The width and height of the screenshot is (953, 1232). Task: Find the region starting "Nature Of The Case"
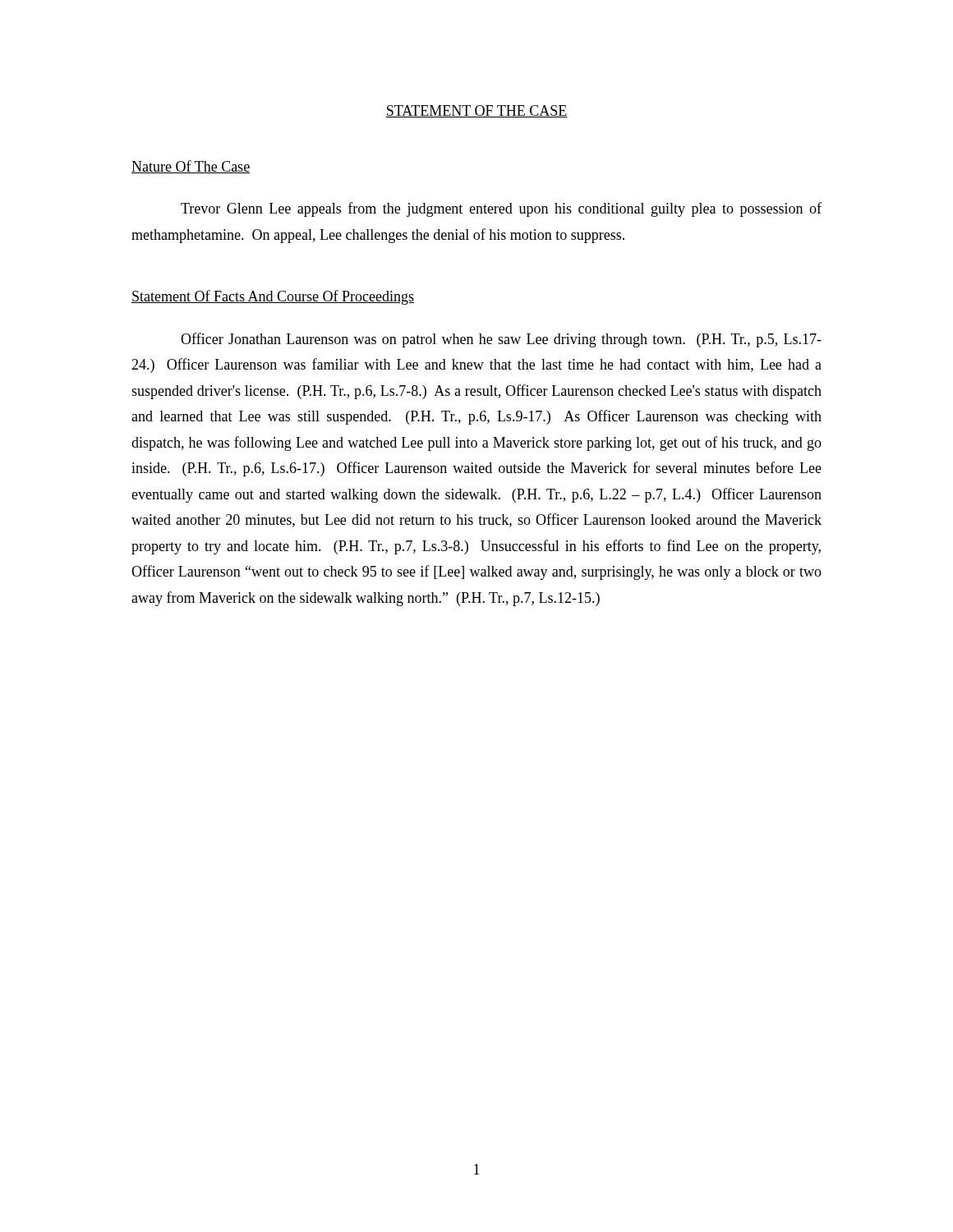pos(191,166)
